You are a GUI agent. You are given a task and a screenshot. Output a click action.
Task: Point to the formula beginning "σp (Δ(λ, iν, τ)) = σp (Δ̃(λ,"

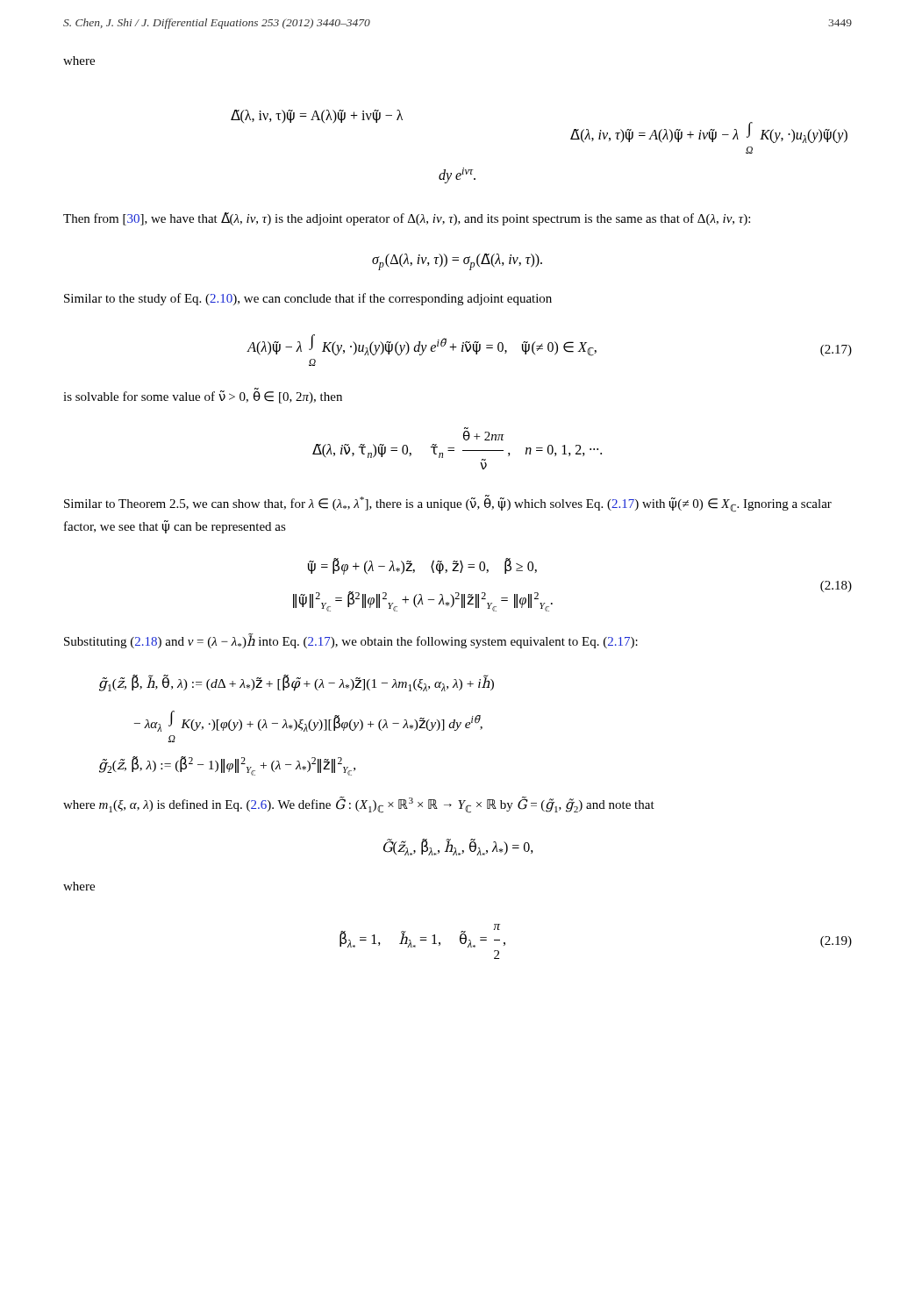pos(458,261)
